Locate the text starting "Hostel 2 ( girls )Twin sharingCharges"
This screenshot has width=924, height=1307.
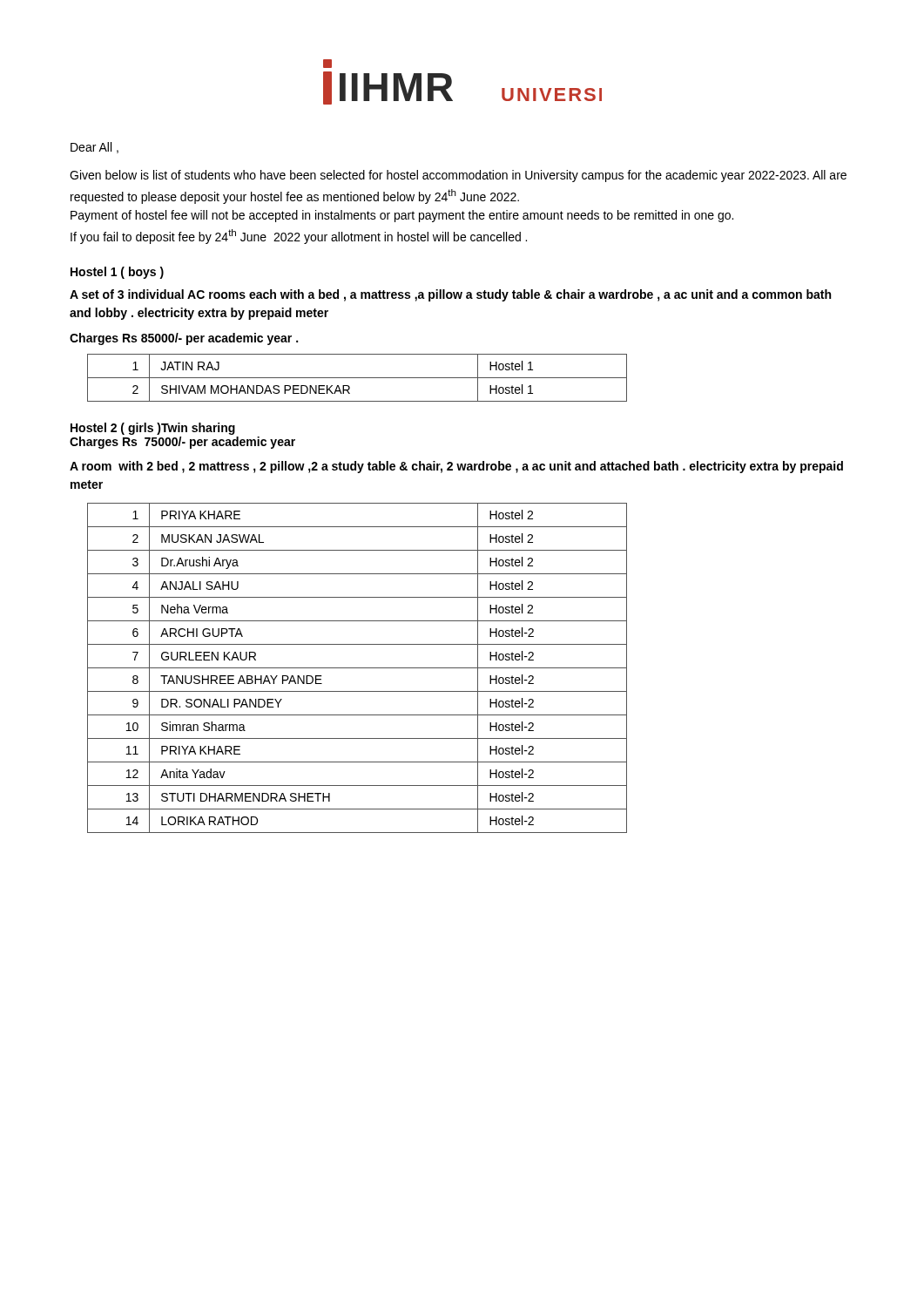(x=183, y=435)
